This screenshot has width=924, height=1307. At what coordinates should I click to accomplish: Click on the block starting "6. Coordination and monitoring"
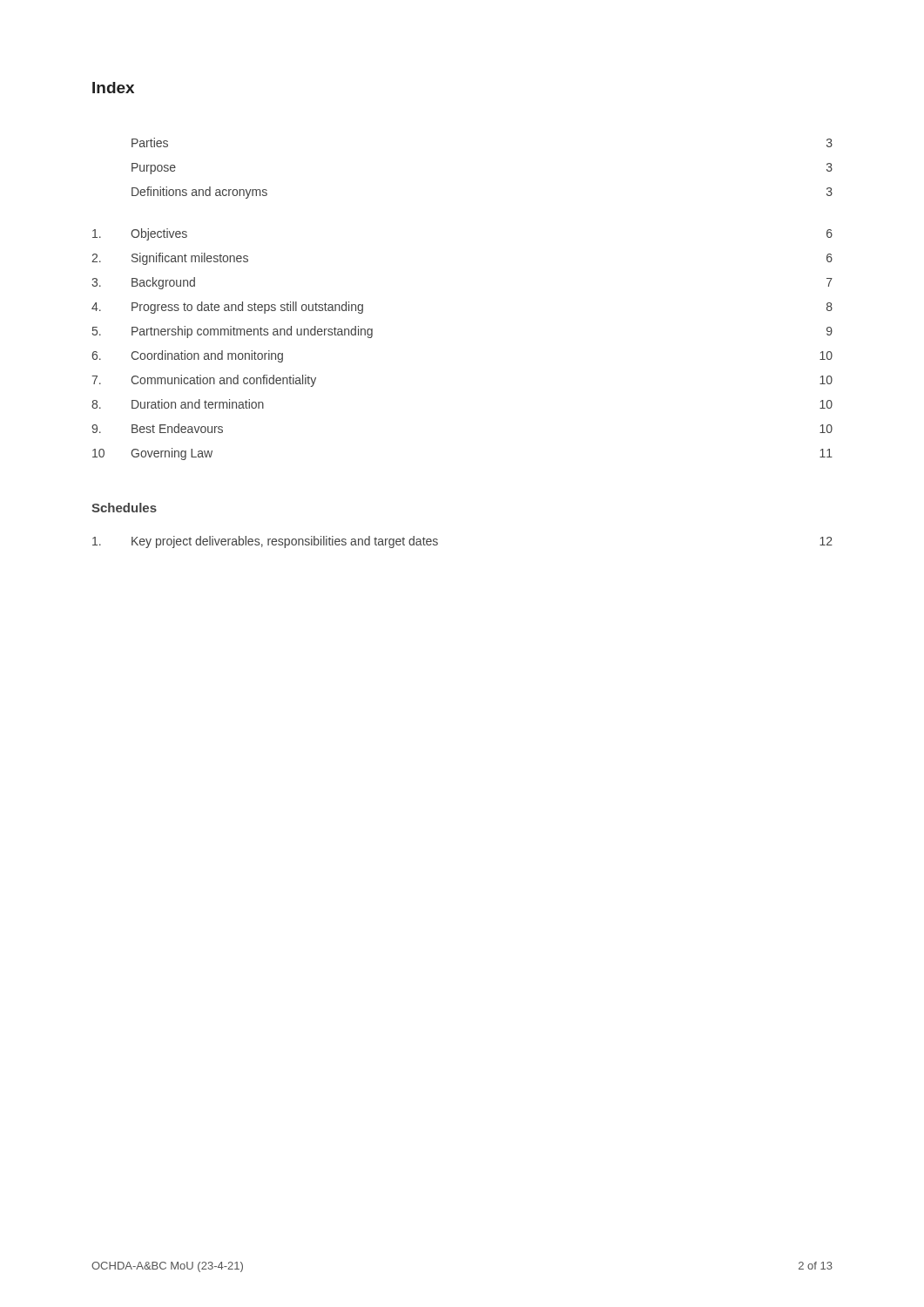[x=207, y=356]
